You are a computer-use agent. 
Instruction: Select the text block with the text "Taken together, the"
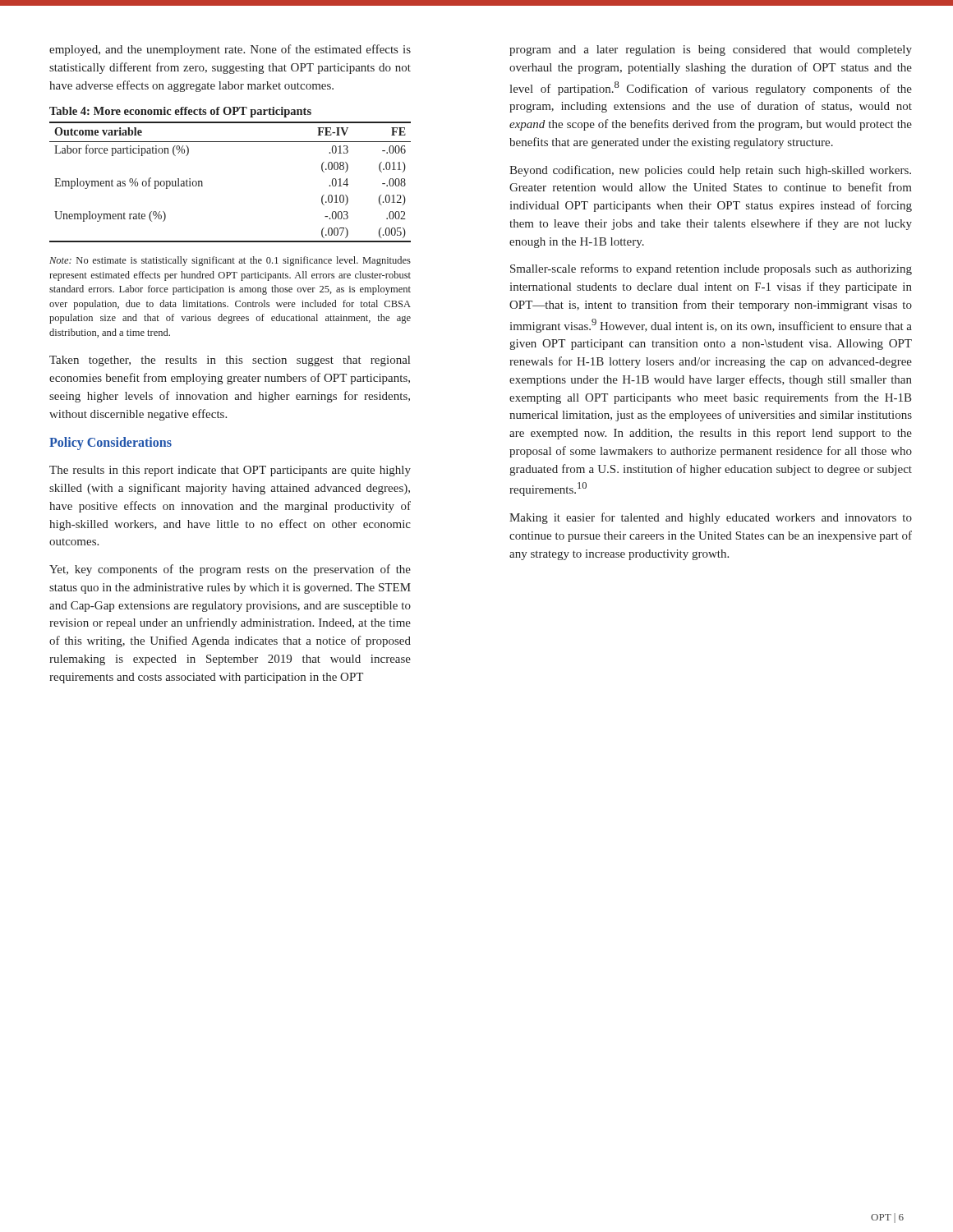click(x=230, y=387)
